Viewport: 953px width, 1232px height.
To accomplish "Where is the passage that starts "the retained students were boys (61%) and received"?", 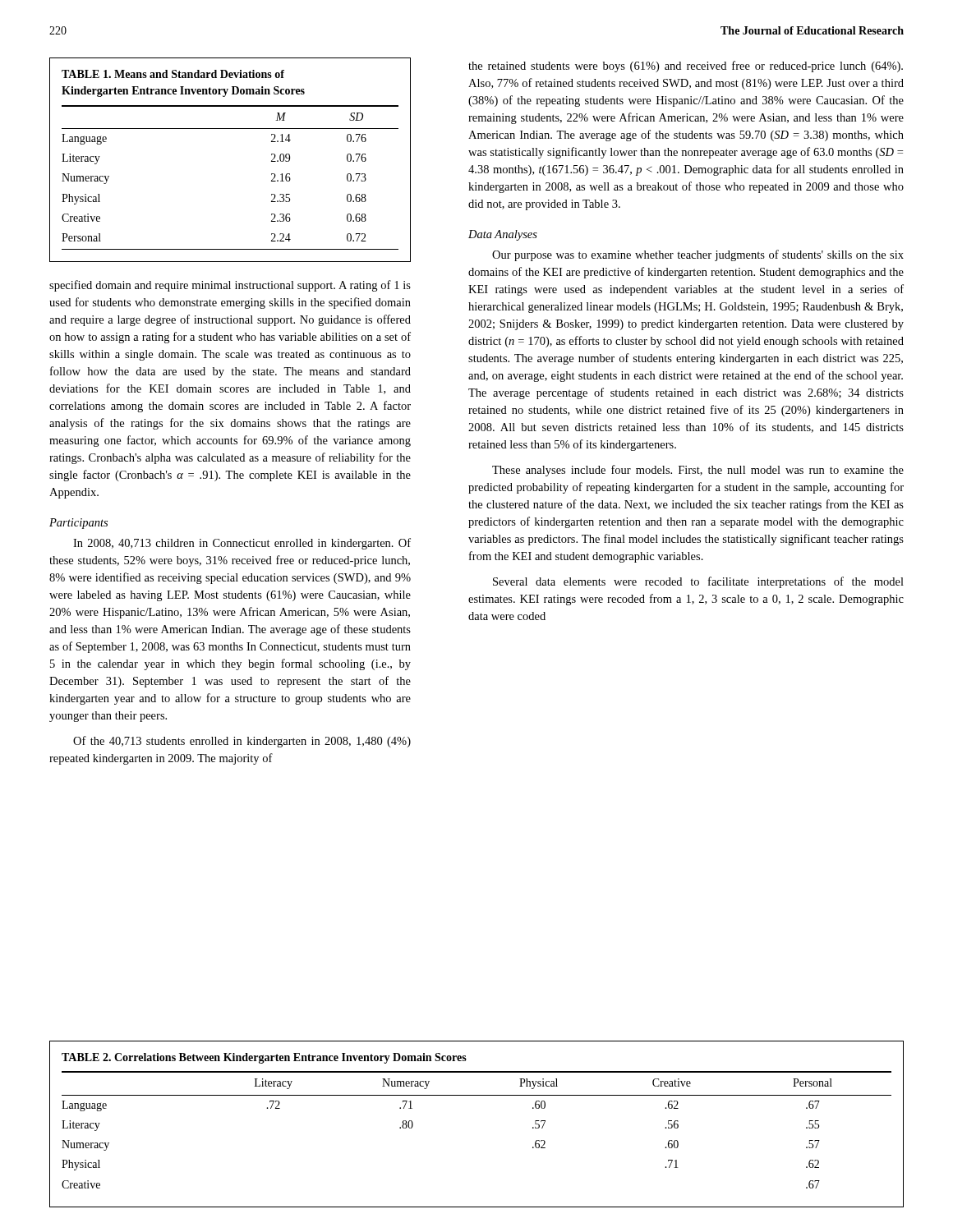I will coord(686,135).
